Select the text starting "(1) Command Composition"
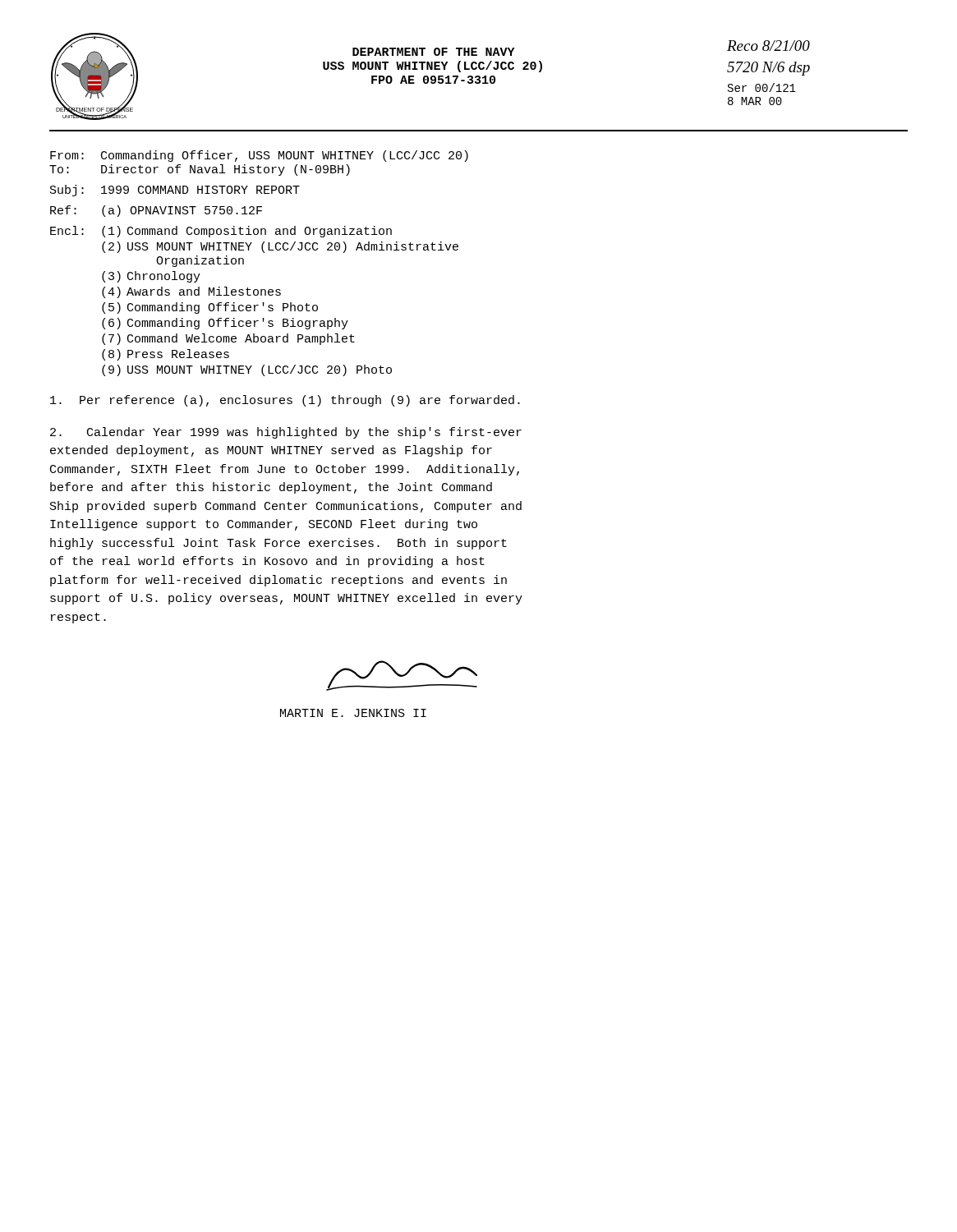This screenshot has width=957, height=1232. tap(246, 232)
